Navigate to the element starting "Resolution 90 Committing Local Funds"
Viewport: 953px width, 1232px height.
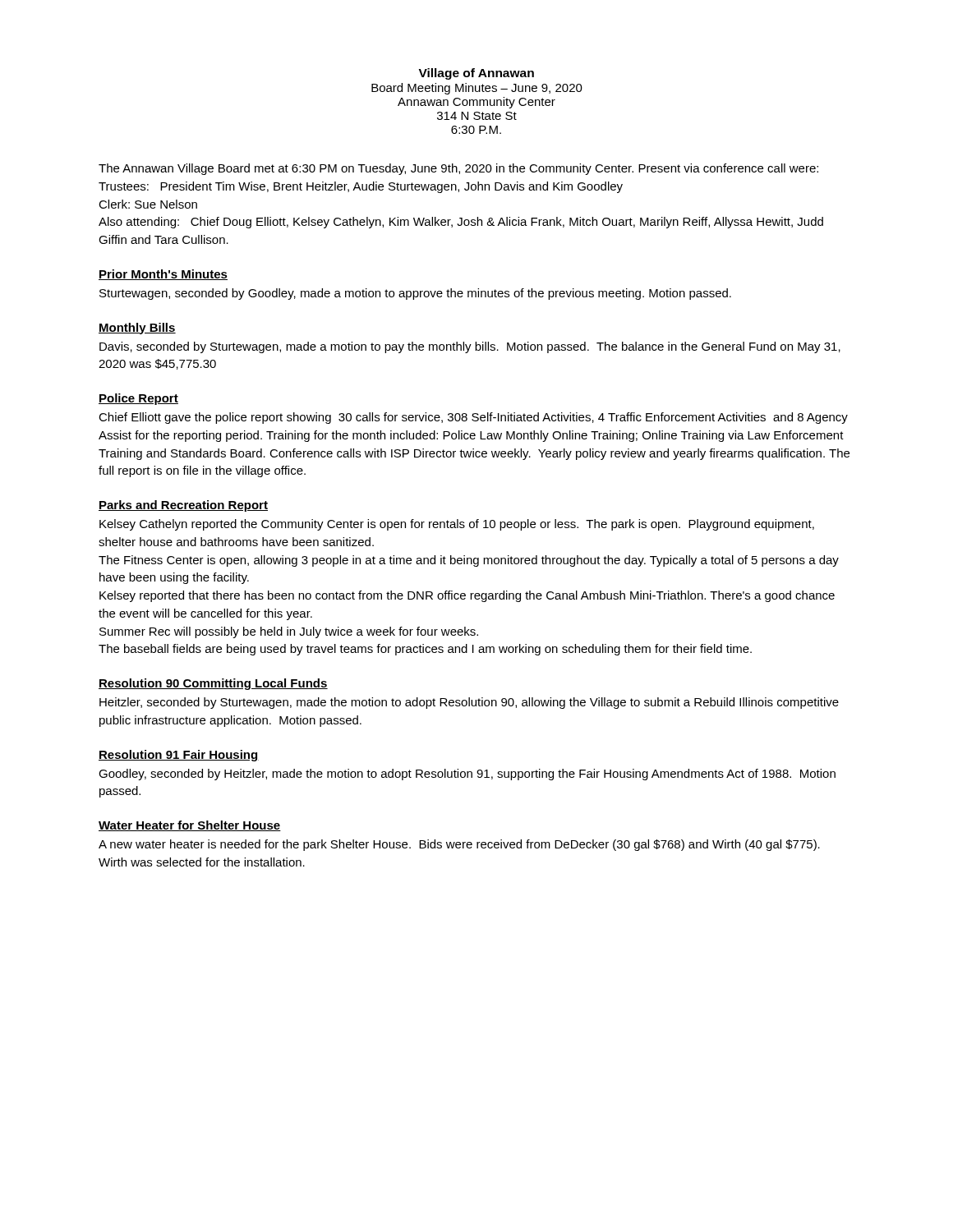[x=213, y=683]
